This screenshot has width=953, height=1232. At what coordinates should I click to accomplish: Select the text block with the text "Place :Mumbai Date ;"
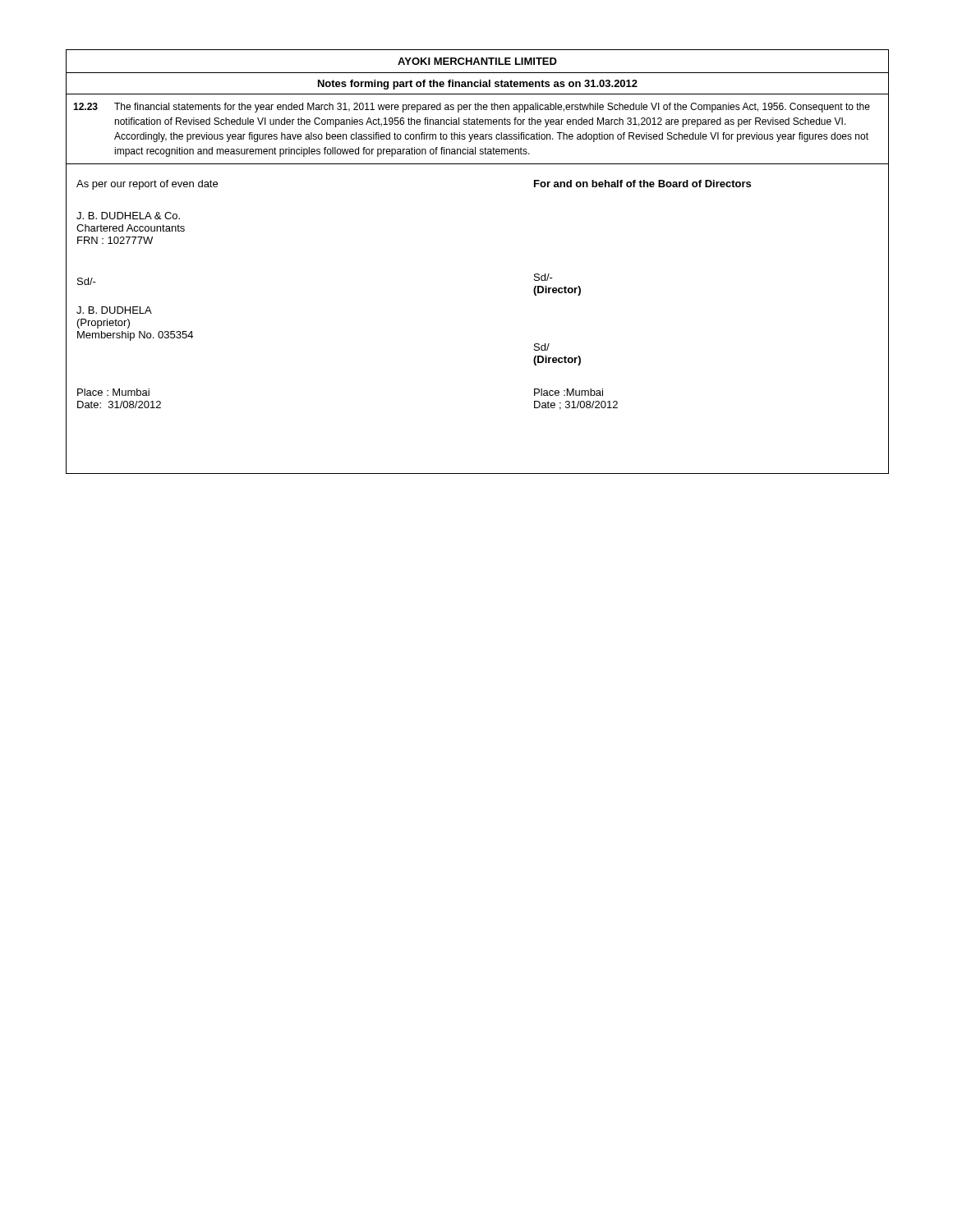click(x=576, y=398)
